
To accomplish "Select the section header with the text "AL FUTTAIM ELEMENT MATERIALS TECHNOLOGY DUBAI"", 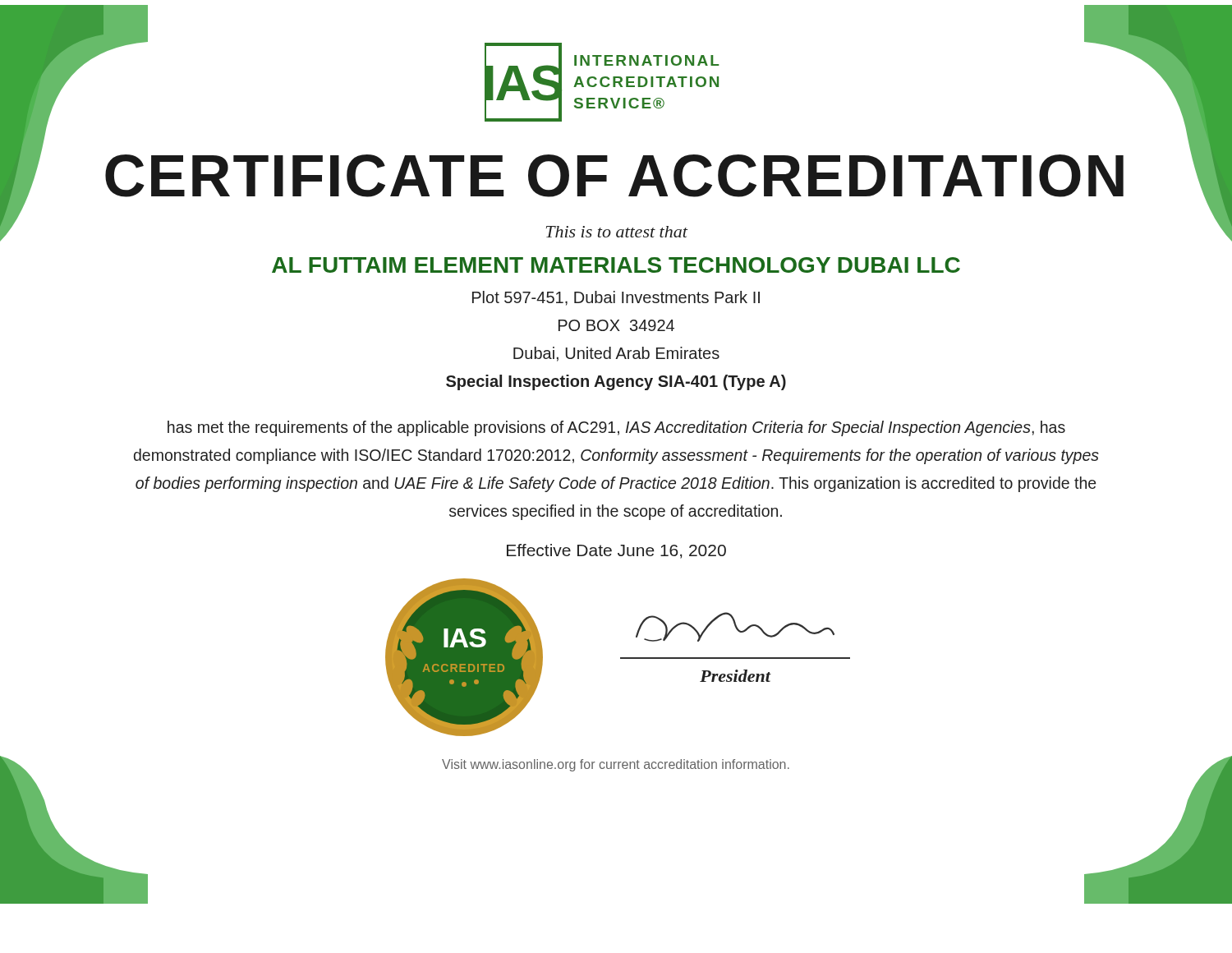I will (616, 265).
